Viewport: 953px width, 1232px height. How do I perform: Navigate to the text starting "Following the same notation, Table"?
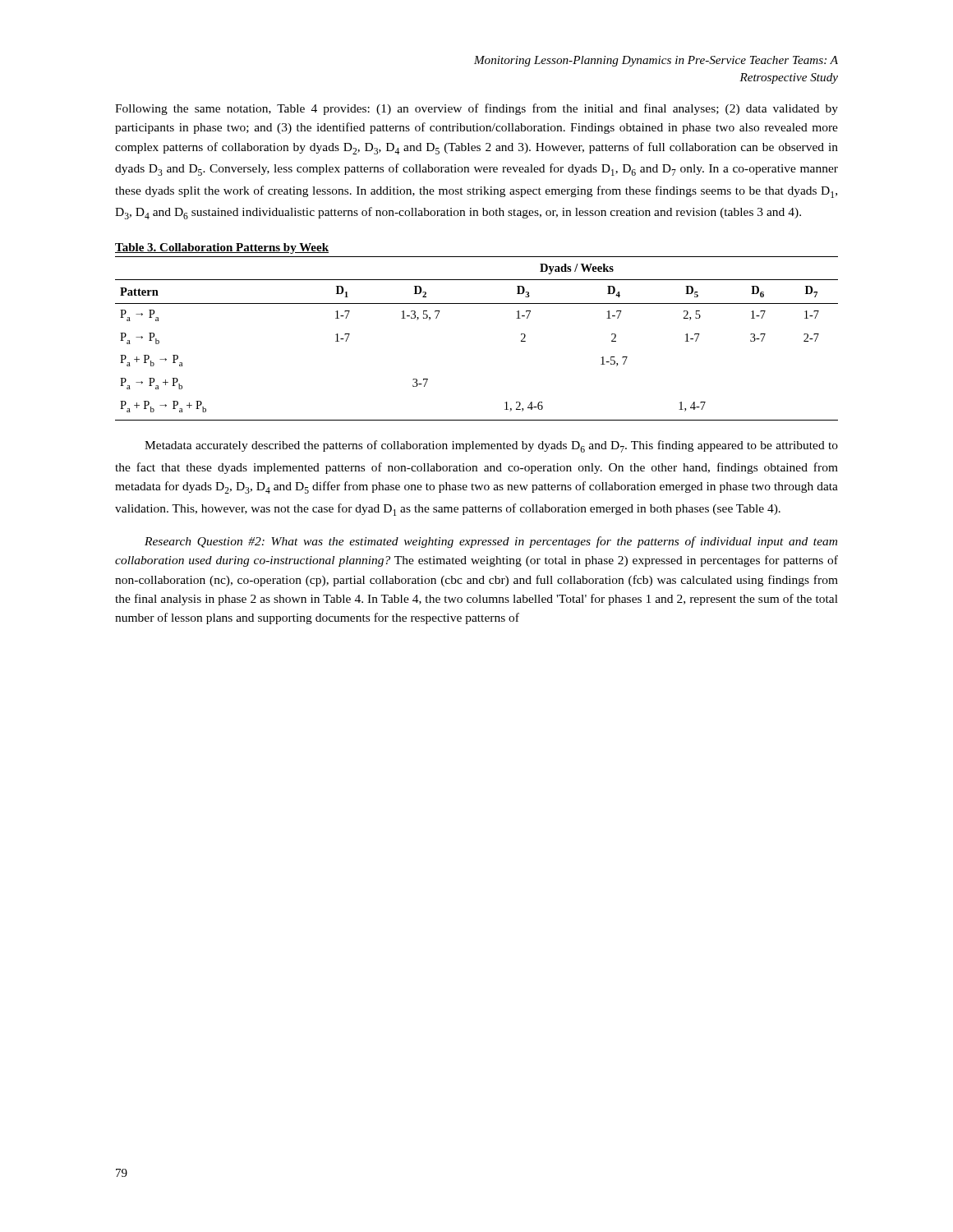476,161
